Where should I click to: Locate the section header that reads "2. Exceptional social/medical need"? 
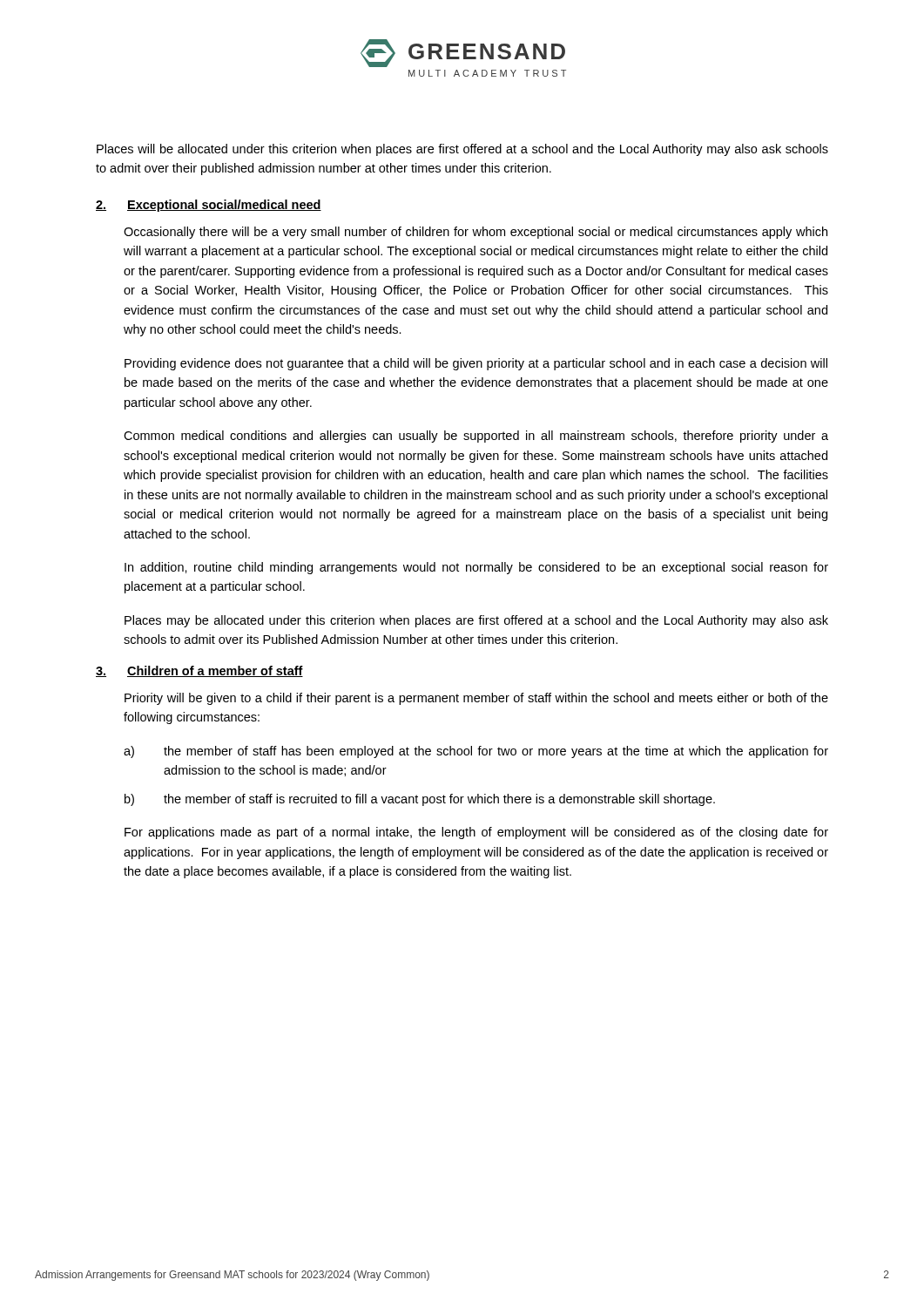(x=208, y=205)
